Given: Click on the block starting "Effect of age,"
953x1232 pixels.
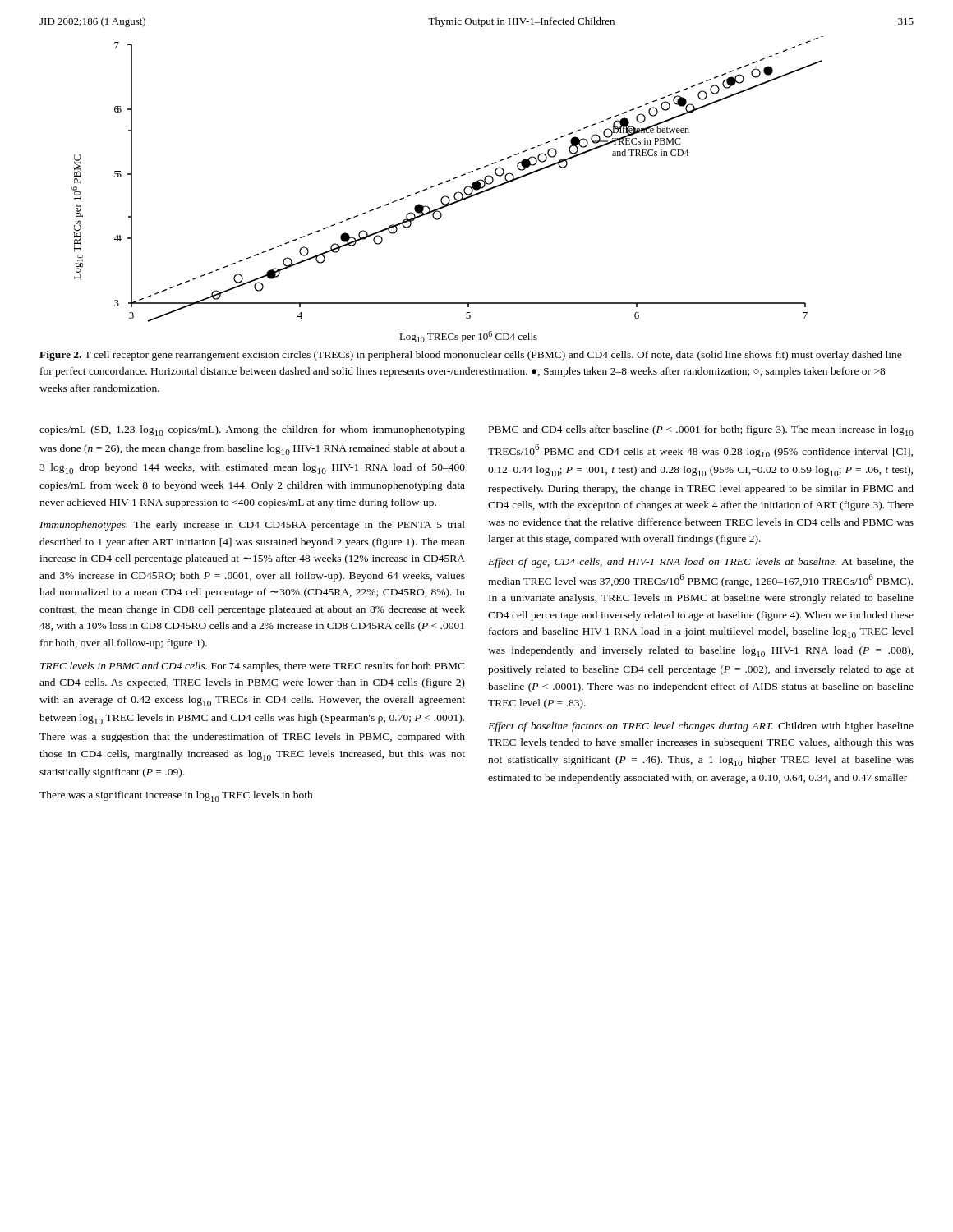Looking at the screenshot, I should 701,633.
